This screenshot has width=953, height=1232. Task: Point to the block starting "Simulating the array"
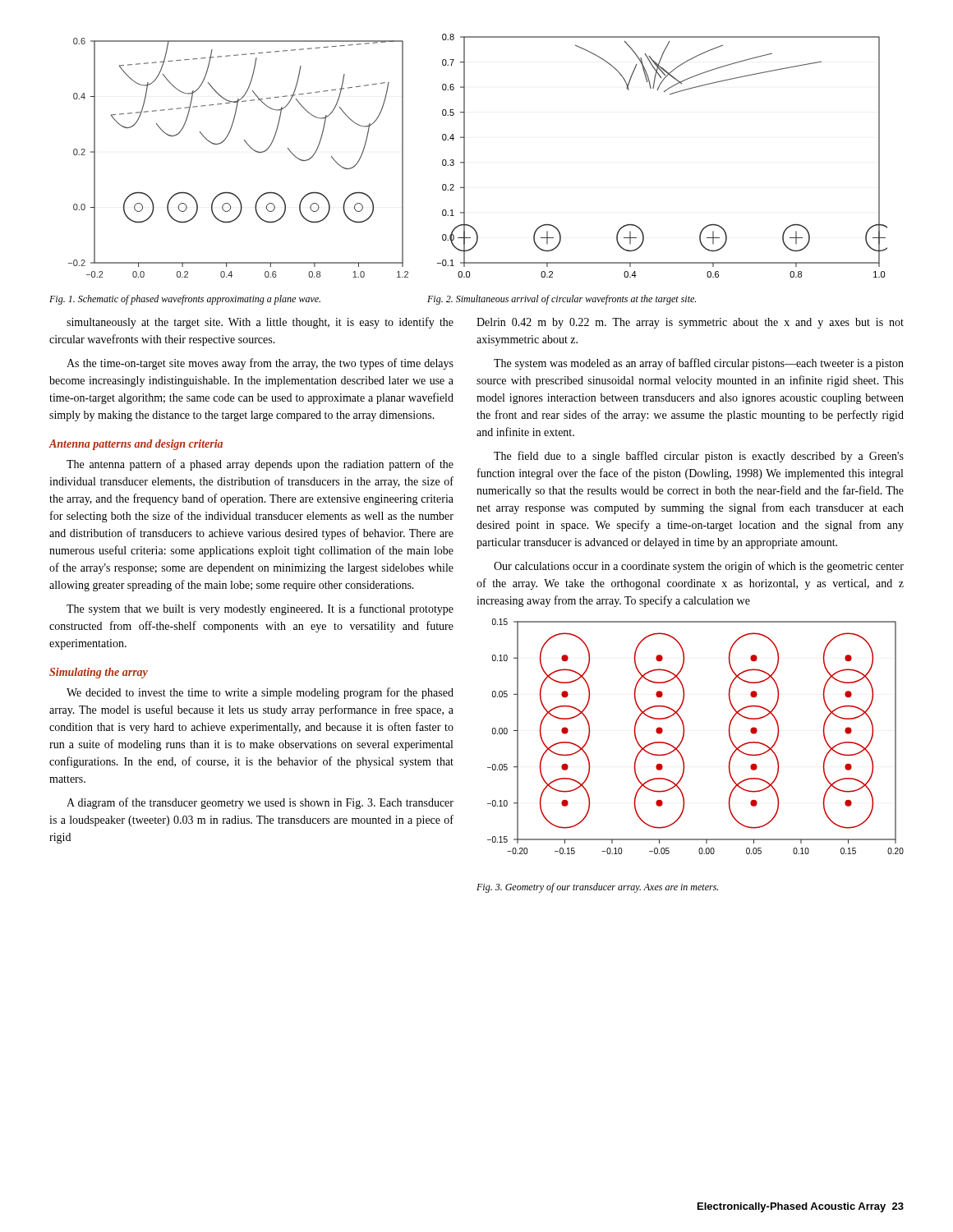98,672
